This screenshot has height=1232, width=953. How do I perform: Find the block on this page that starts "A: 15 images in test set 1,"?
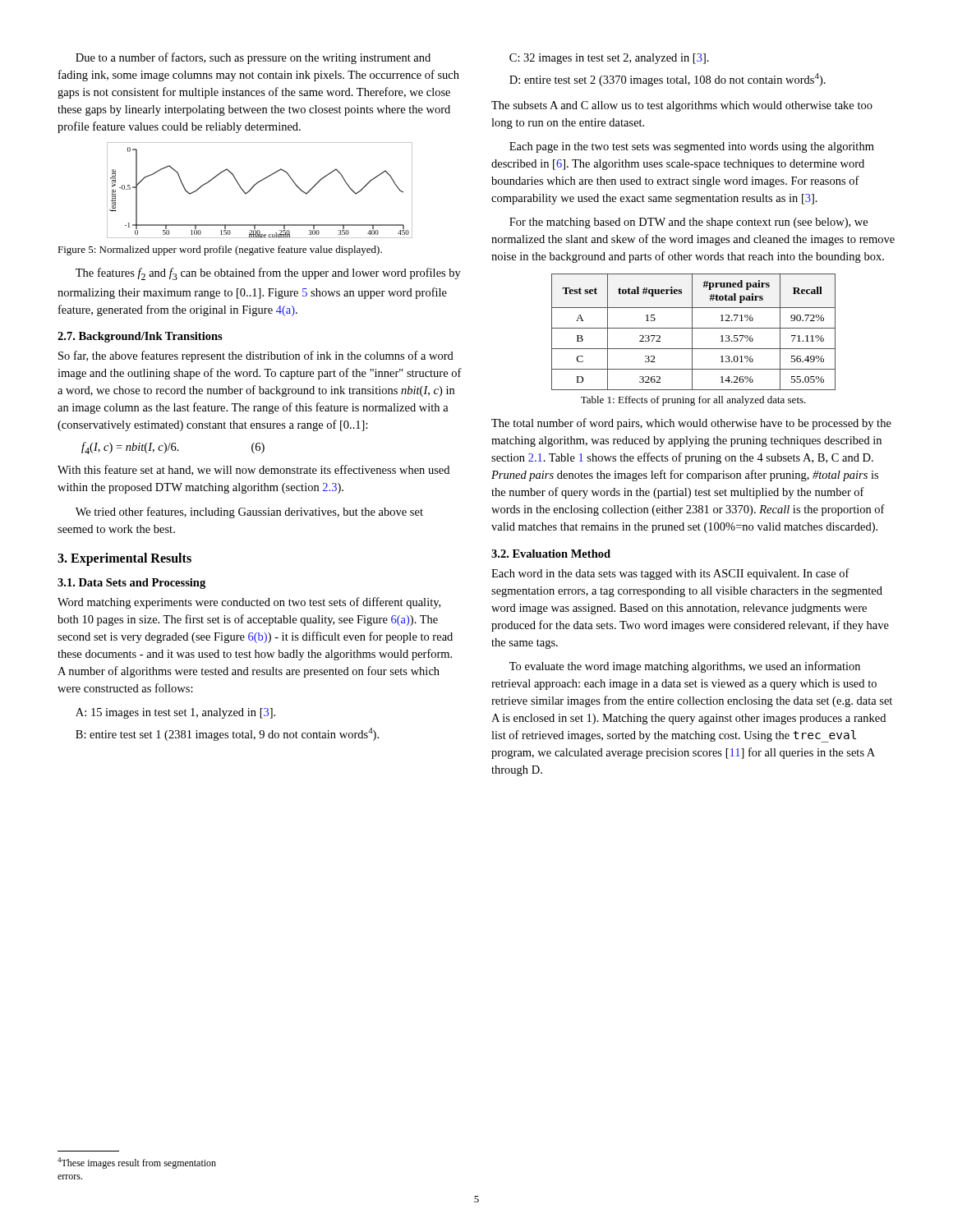(176, 712)
